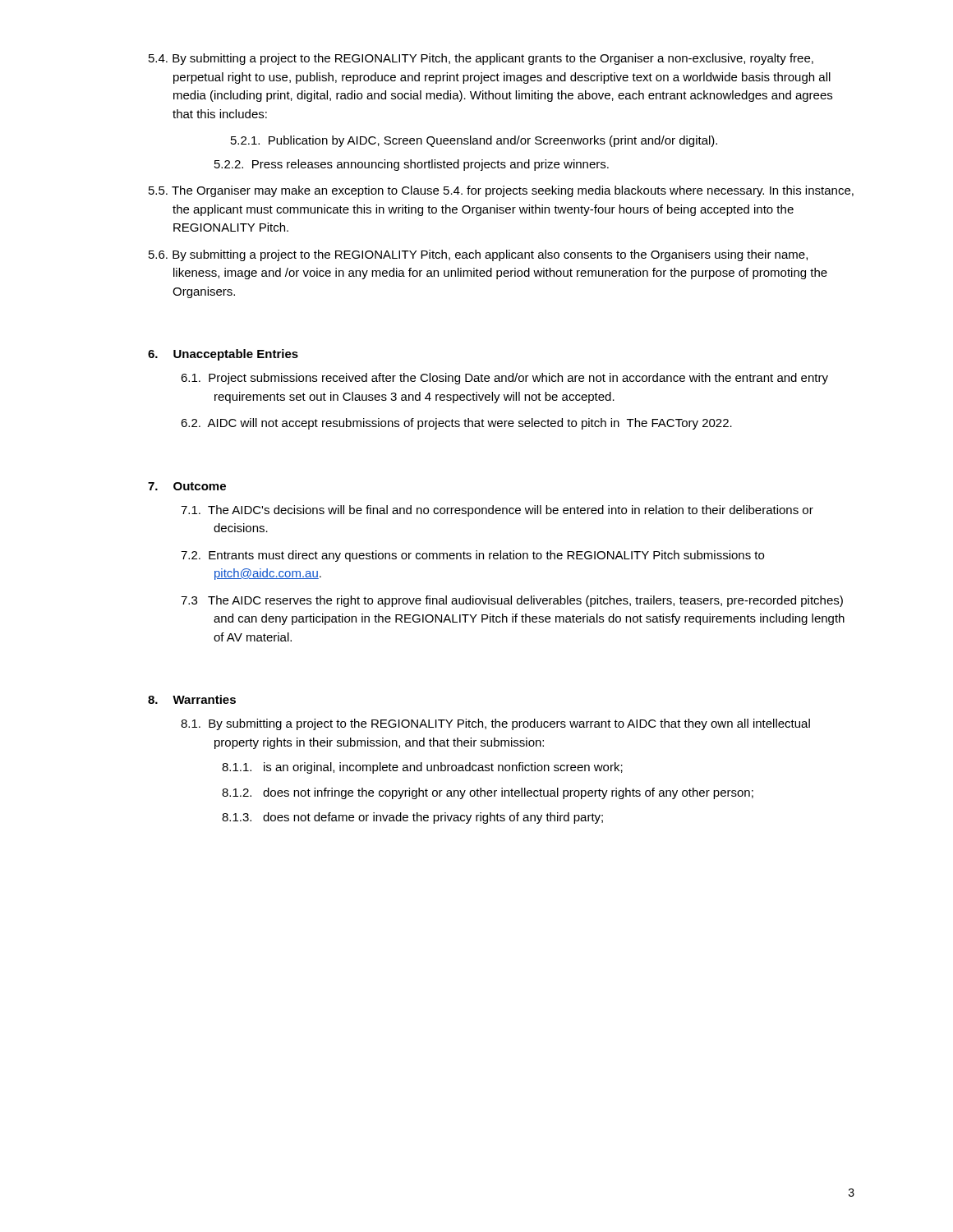Locate the list item that says "6.1. Project submissions received after the Closing Date"
953x1232 pixels.
coord(504,387)
